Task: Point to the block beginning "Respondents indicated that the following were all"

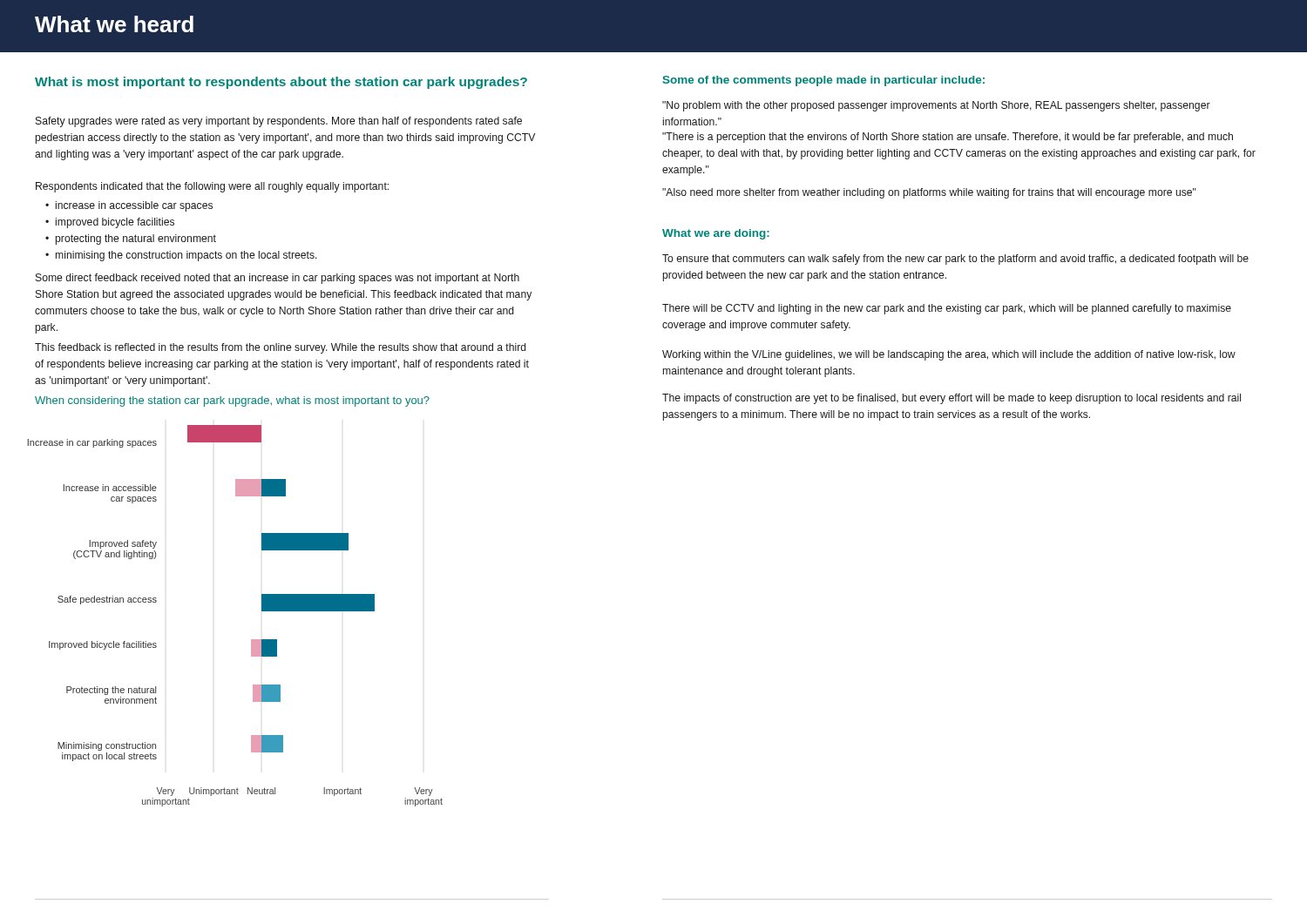Action: pyautogui.click(x=212, y=186)
